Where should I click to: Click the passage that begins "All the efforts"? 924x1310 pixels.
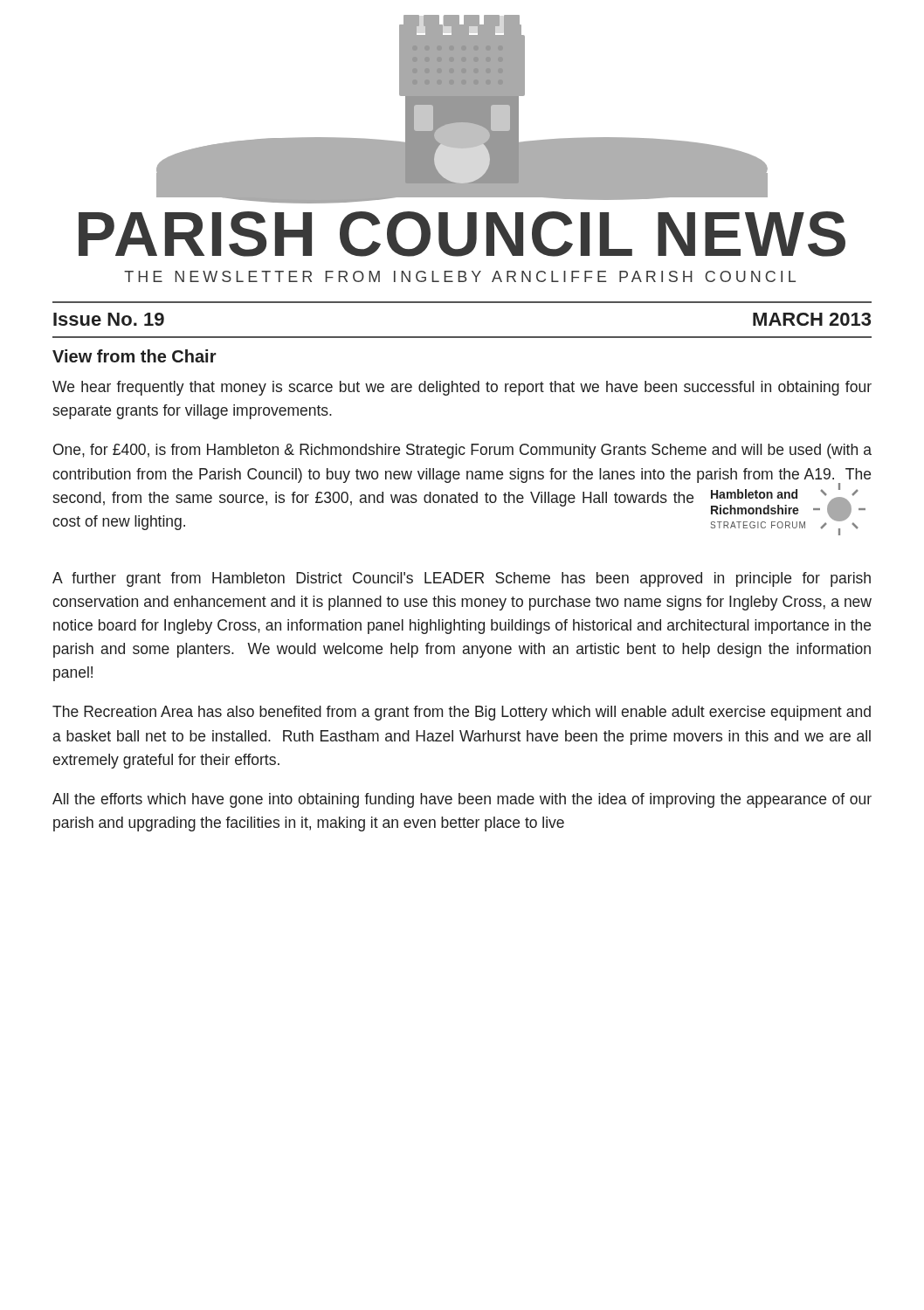[462, 811]
